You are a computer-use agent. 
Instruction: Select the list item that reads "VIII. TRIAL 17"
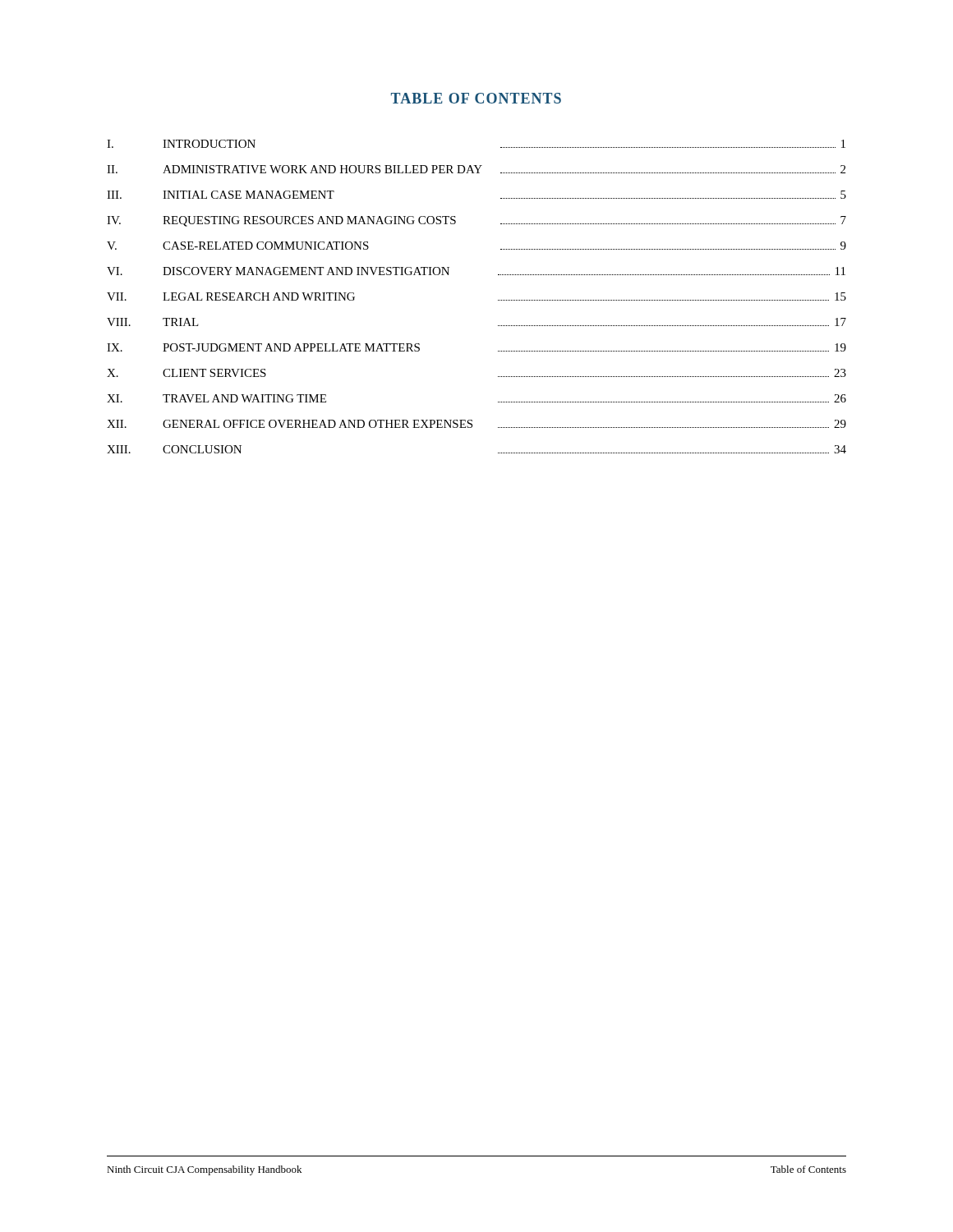click(x=121, y=322)
